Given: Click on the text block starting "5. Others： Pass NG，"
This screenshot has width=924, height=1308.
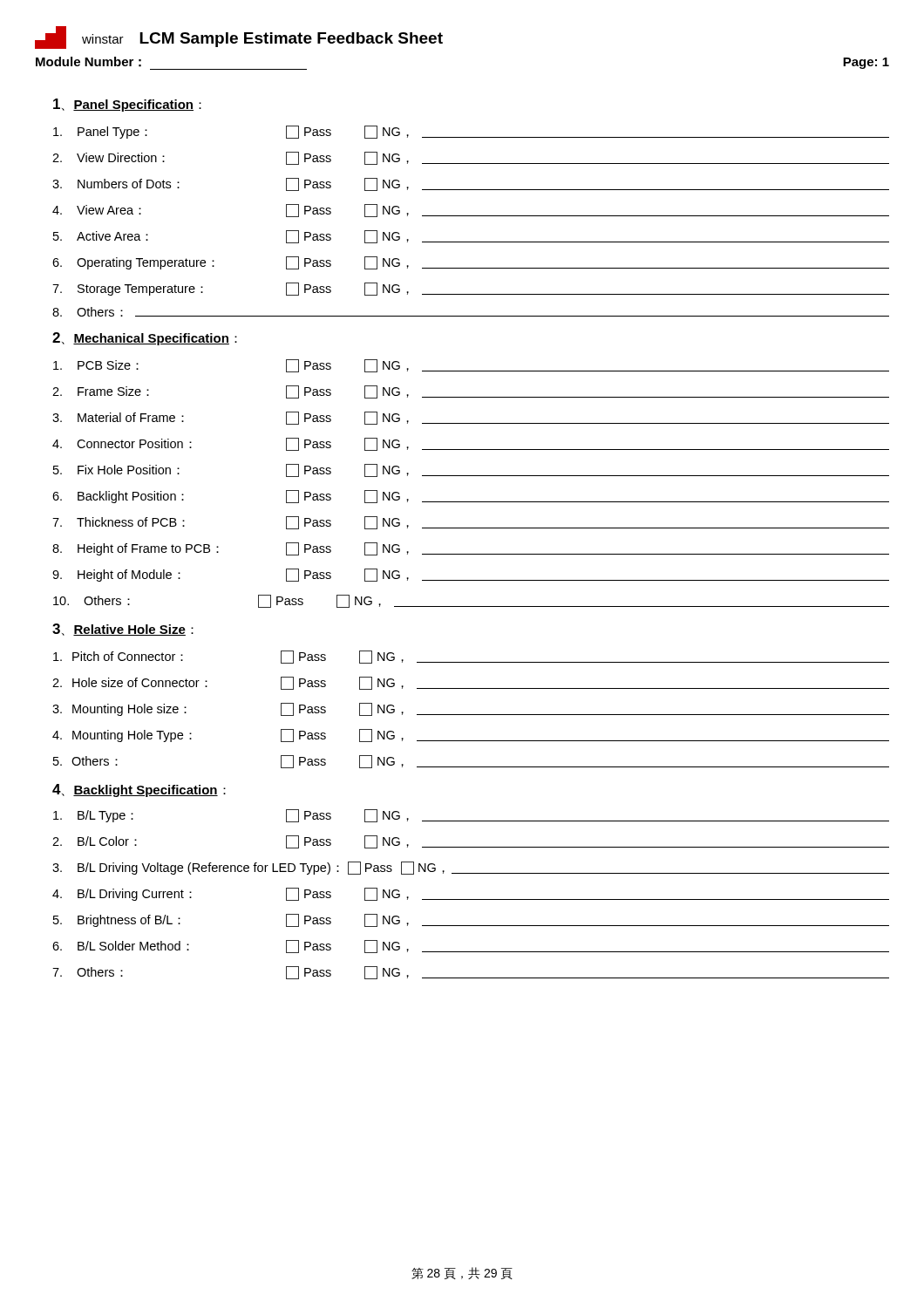Looking at the screenshot, I should (471, 761).
